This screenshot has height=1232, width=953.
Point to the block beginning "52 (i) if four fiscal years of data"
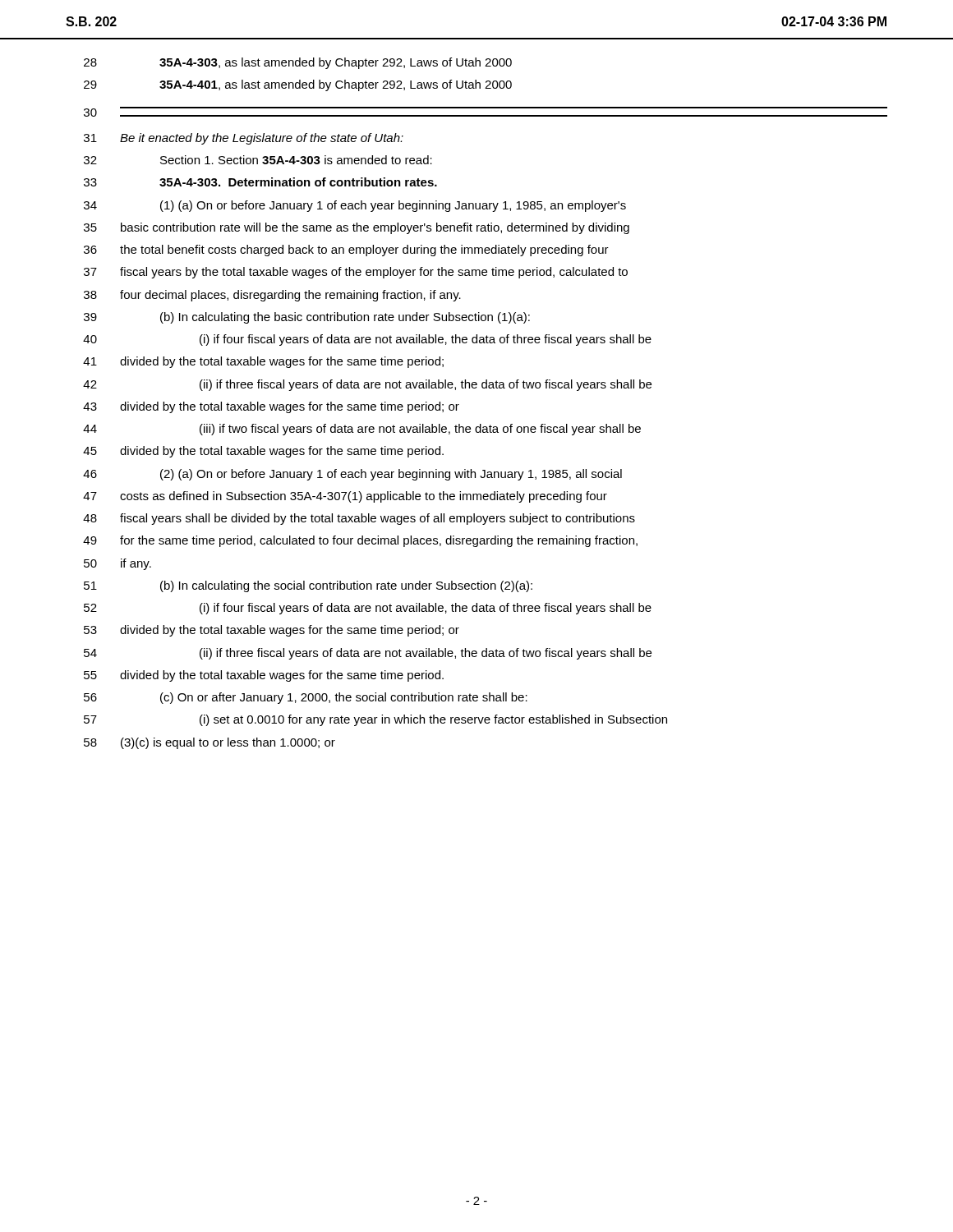coord(476,607)
